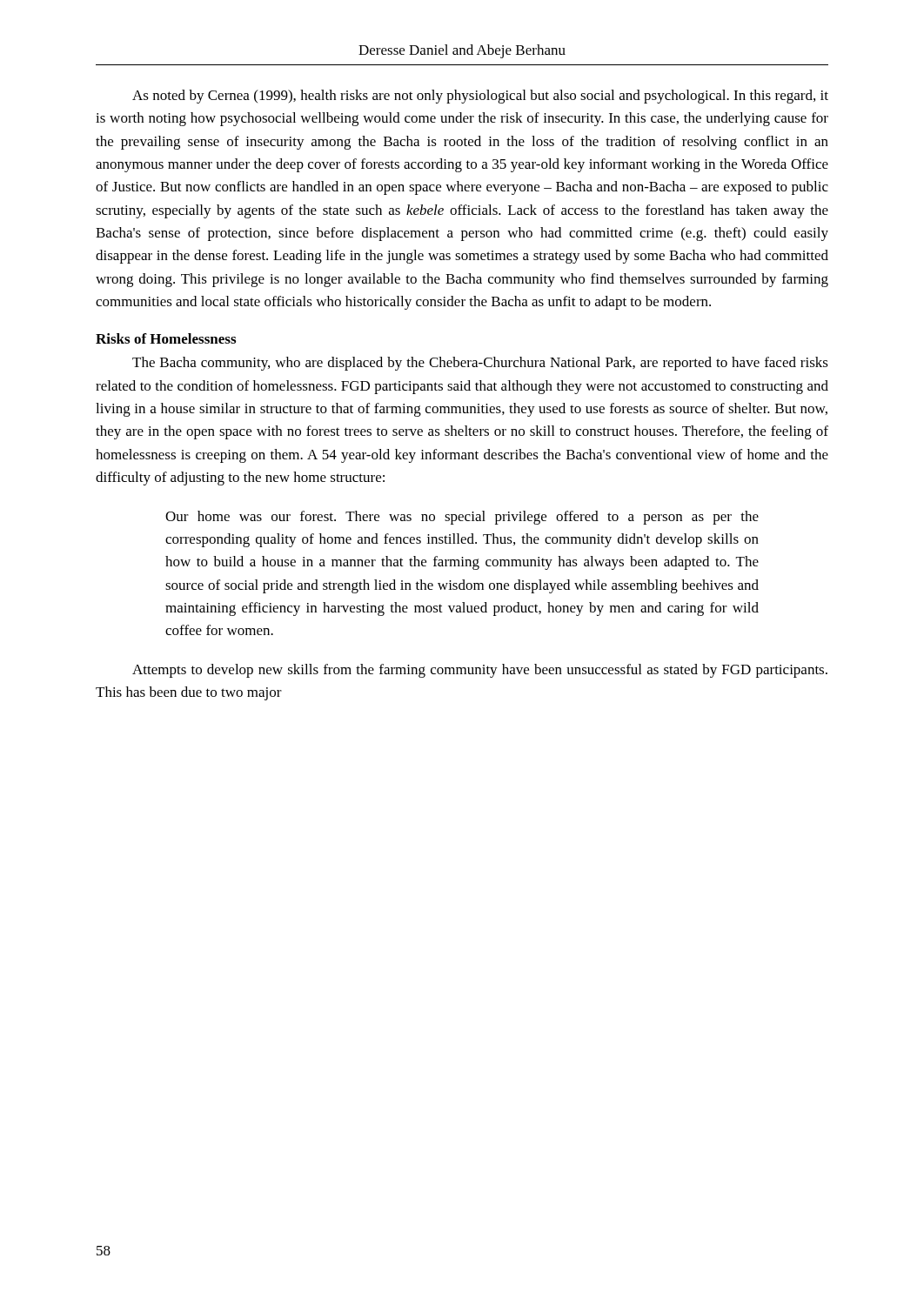This screenshot has height=1305, width=924.
Task: Click on the passage starting "Risks of Homelessness"
Action: (x=166, y=339)
